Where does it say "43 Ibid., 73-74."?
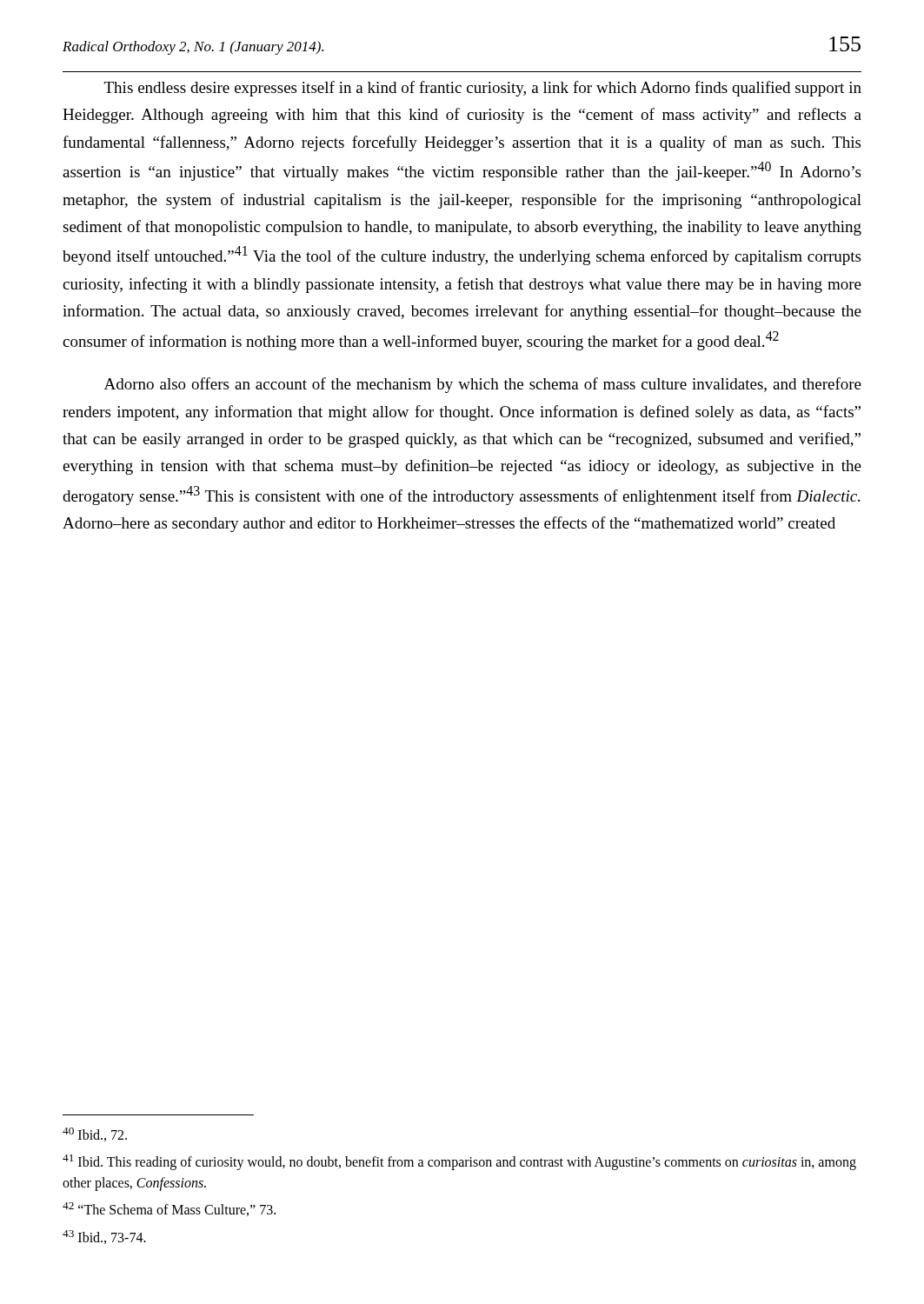Image resolution: width=924 pixels, height=1304 pixels. (105, 1236)
